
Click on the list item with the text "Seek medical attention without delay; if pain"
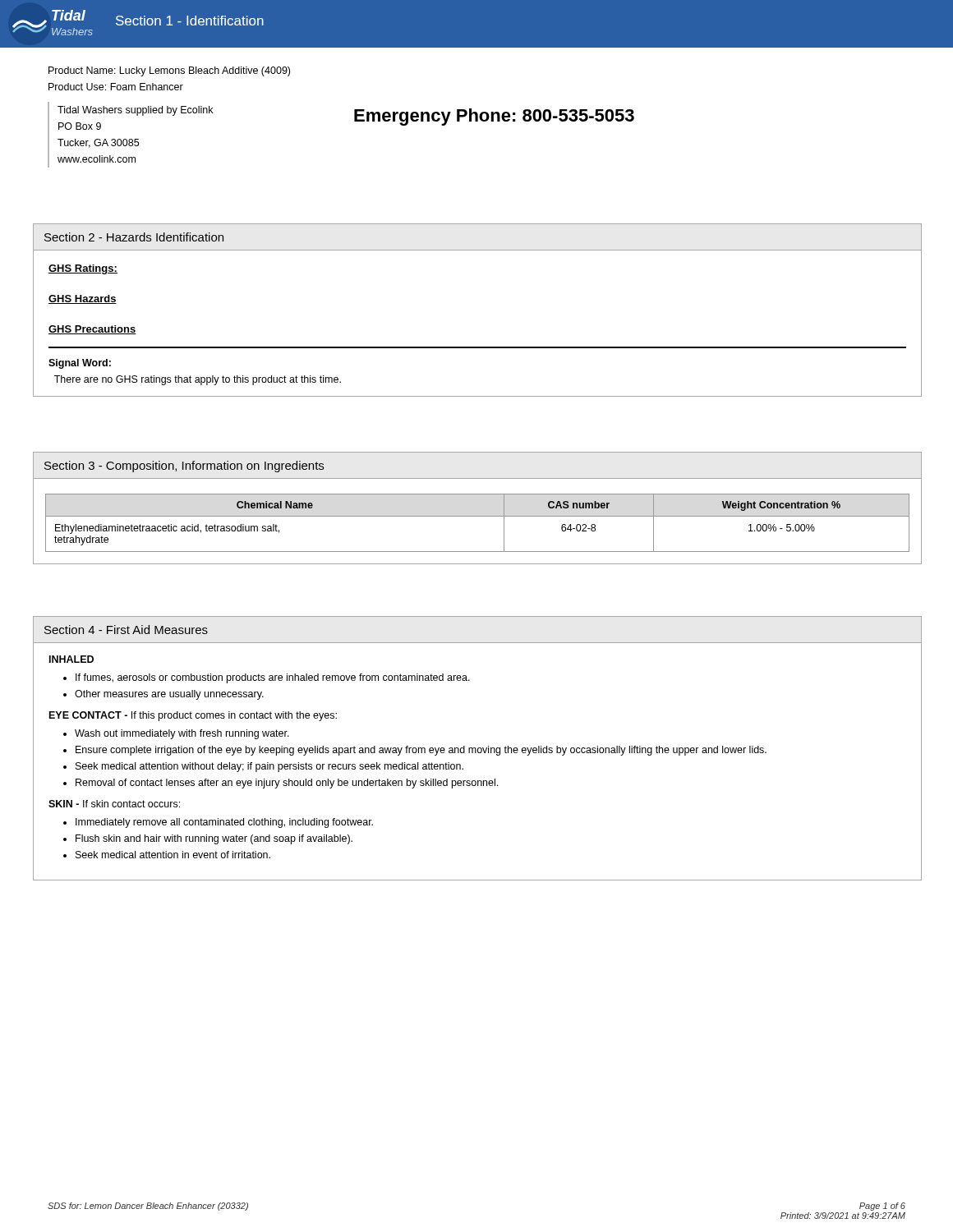(269, 766)
